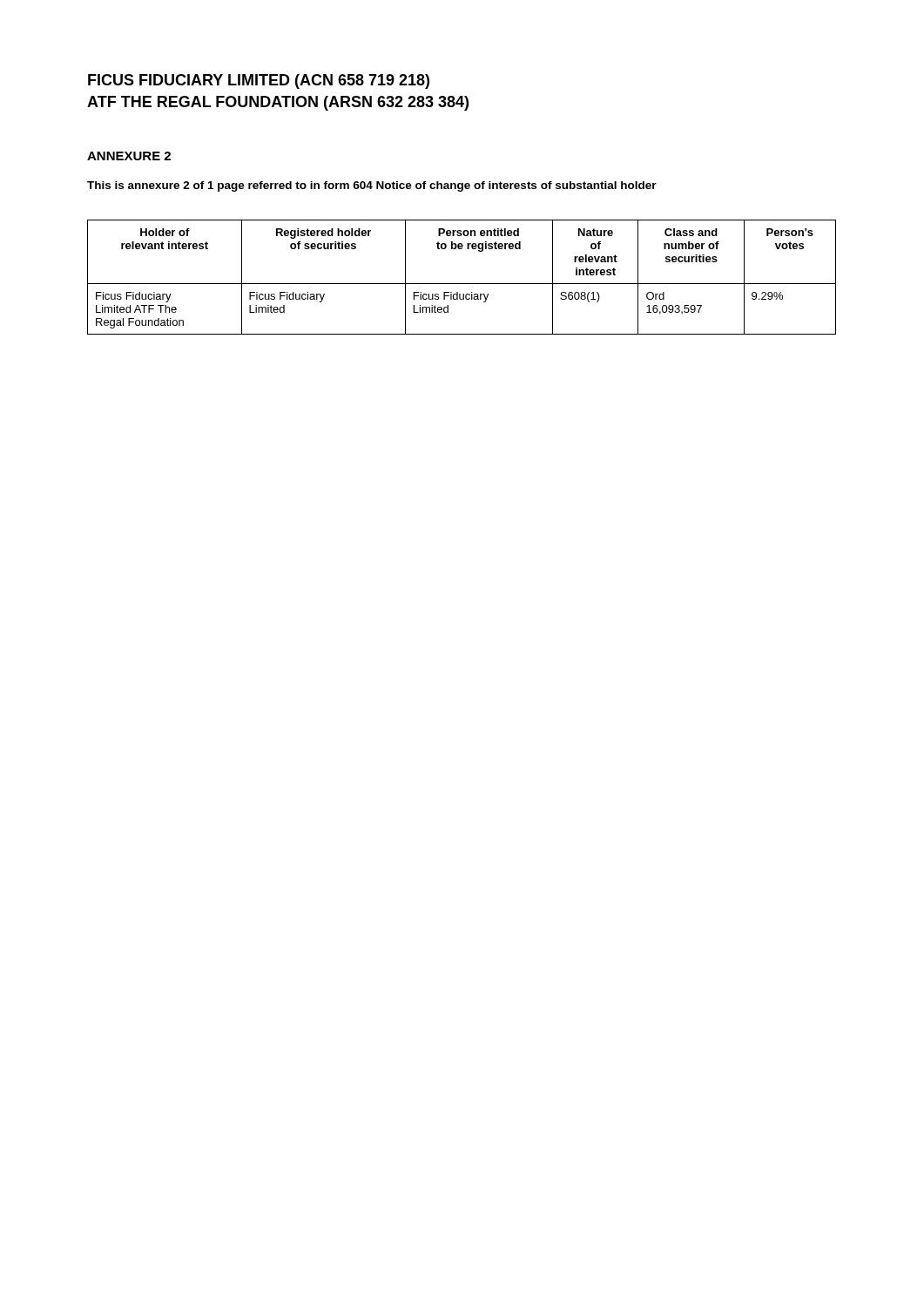Viewport: 924px width, 1307px height.
Task: Click on the text starting "This is annexure 2 of 1 page referred"
Action: (372, 185)
